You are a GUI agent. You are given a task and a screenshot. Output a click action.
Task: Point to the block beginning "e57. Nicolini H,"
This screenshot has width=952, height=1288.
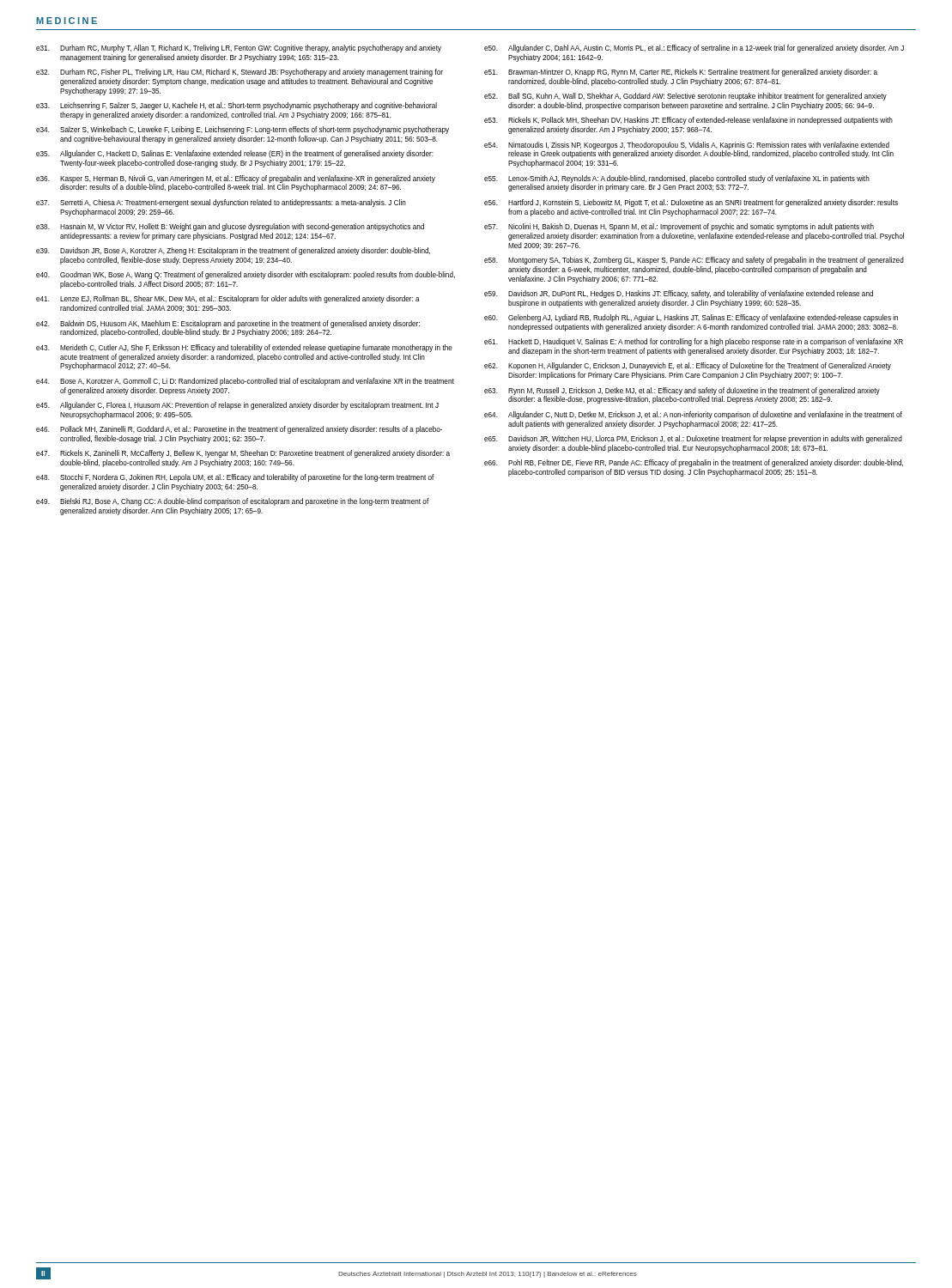pyautogui.click(x=694, y=237)
